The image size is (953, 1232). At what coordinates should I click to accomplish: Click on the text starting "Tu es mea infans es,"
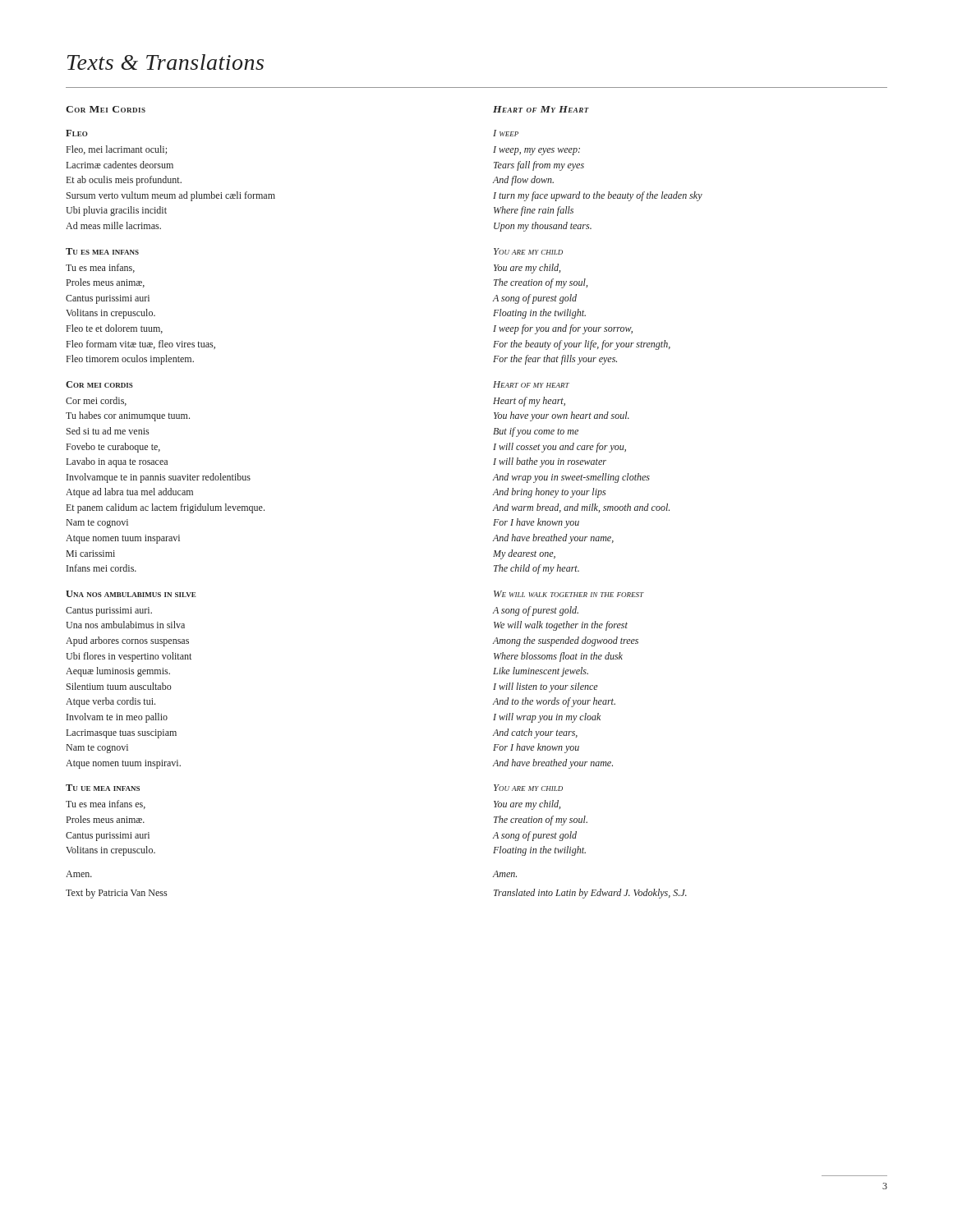pos(106,804)
